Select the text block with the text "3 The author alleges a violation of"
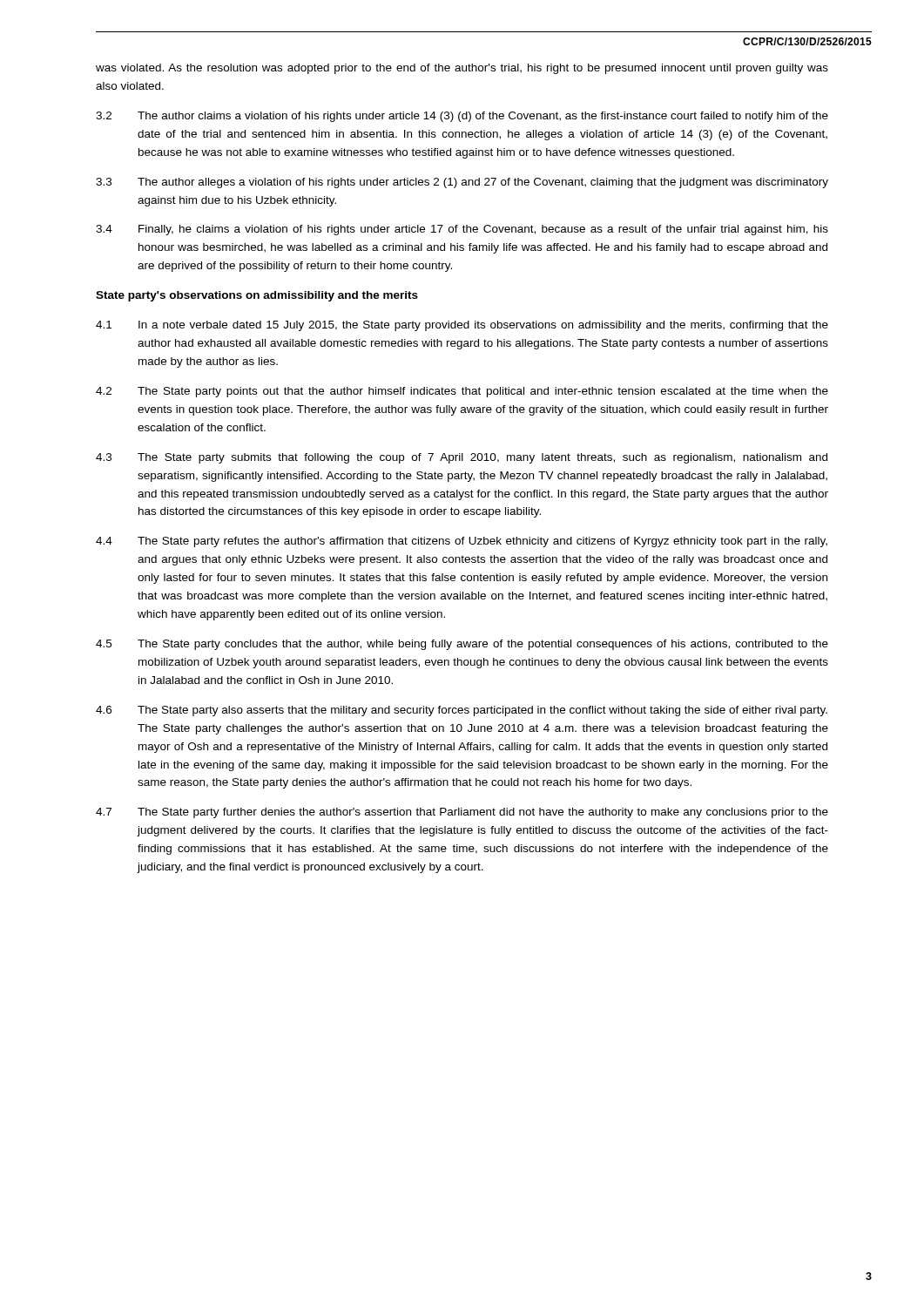 coord(462,191)
